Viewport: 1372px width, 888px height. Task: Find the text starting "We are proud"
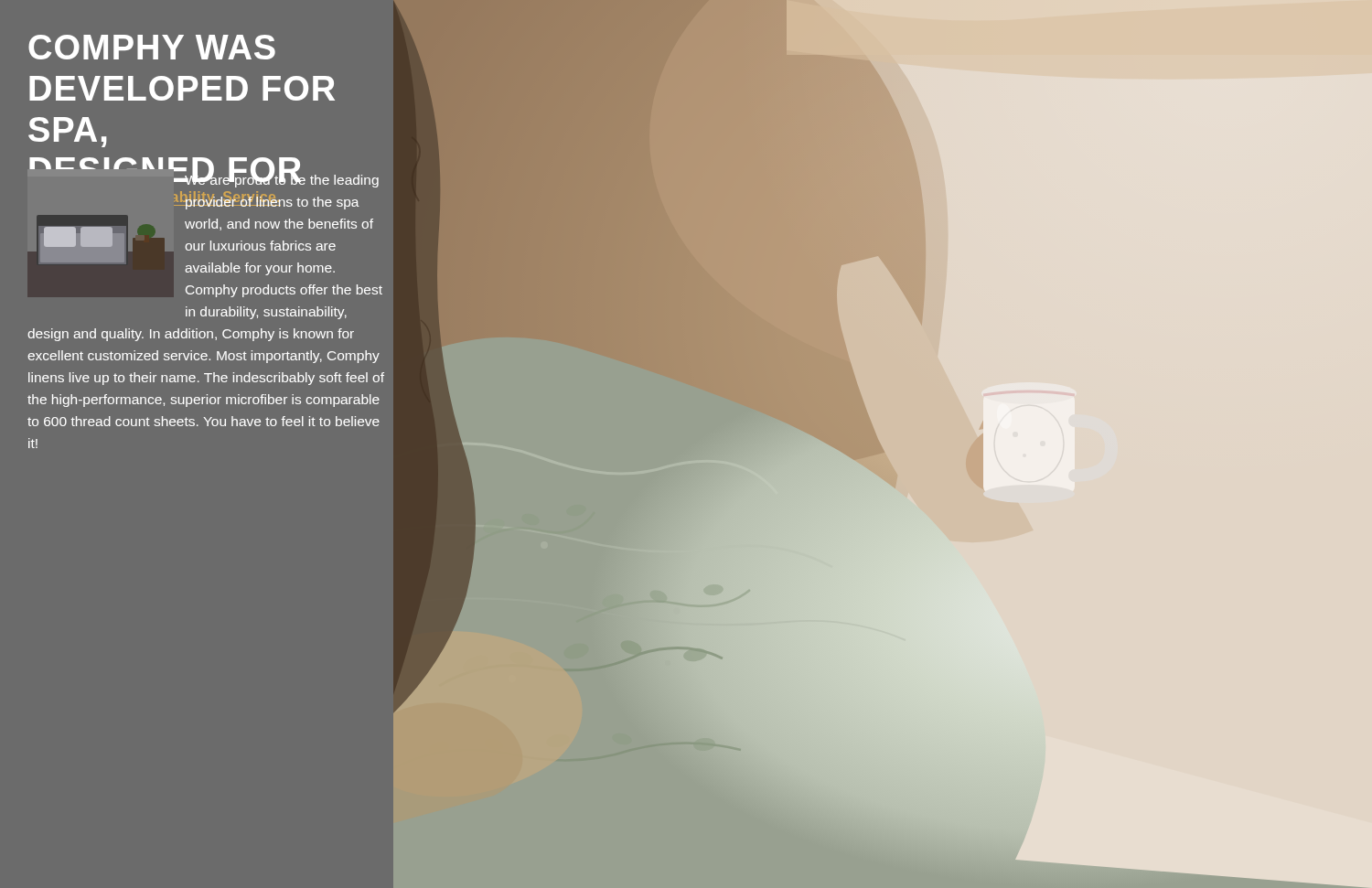(206, 311)
